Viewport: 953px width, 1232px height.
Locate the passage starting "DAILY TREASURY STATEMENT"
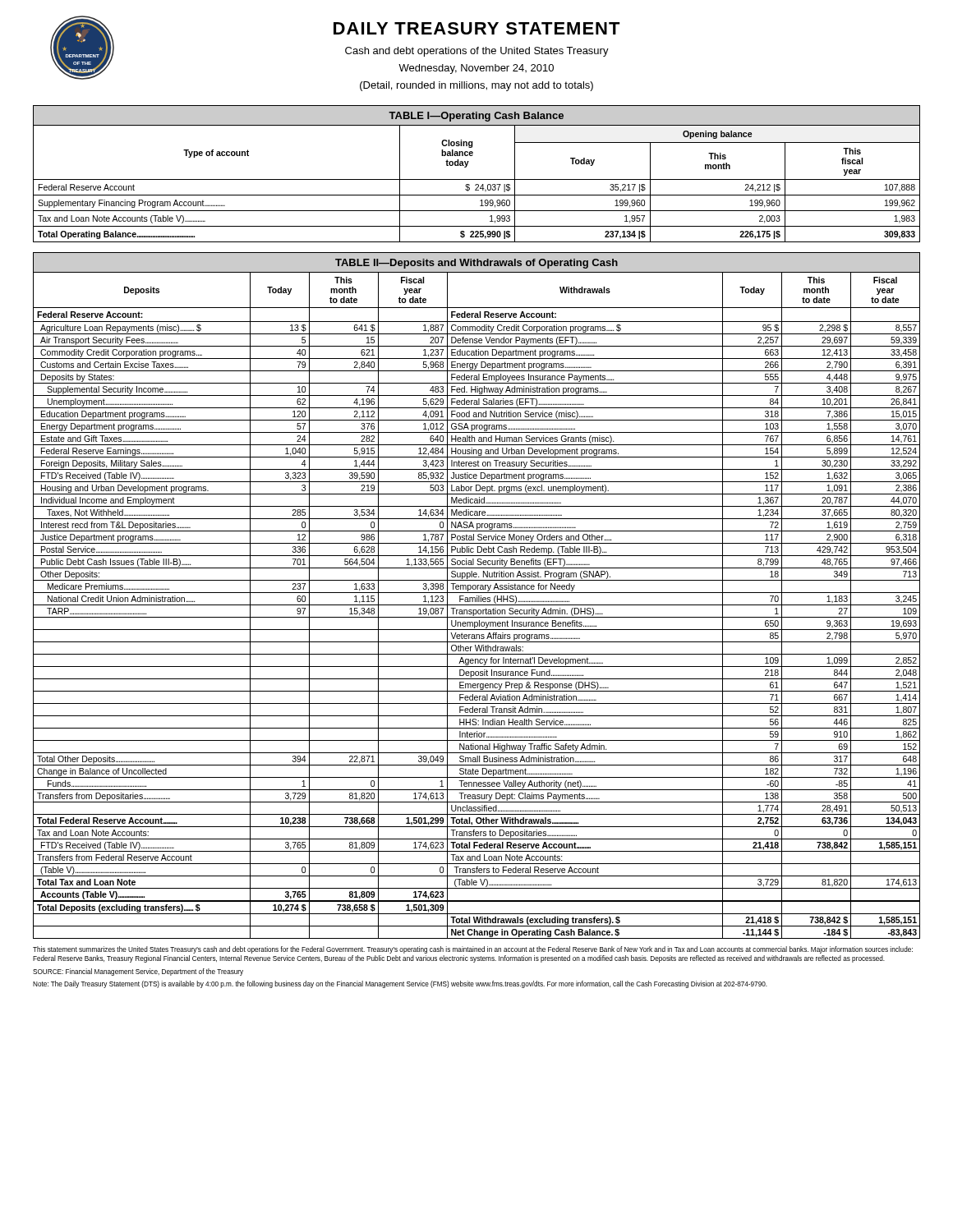pos(476,28)
